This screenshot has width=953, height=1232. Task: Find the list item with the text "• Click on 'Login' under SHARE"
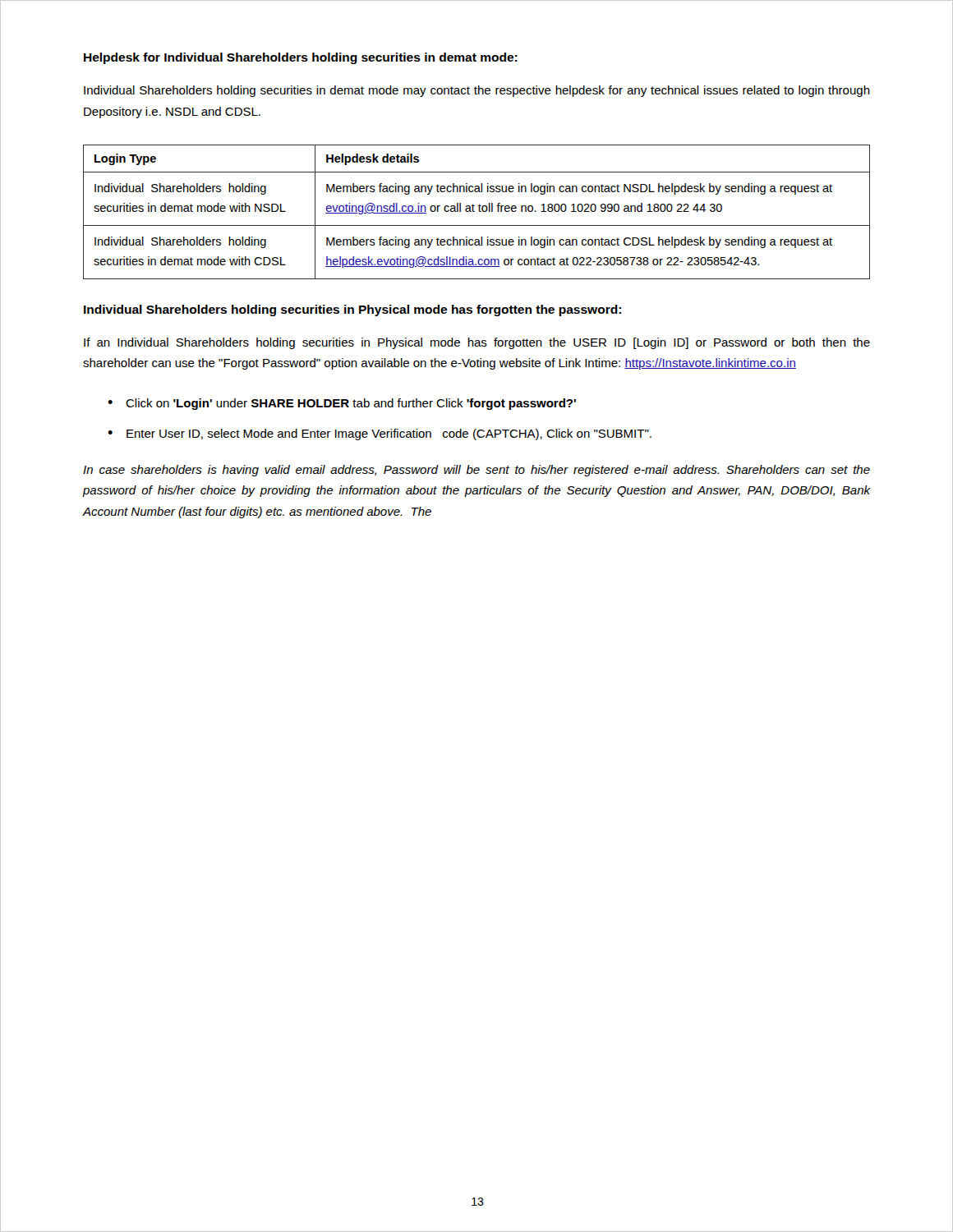(x=342, y=403)
